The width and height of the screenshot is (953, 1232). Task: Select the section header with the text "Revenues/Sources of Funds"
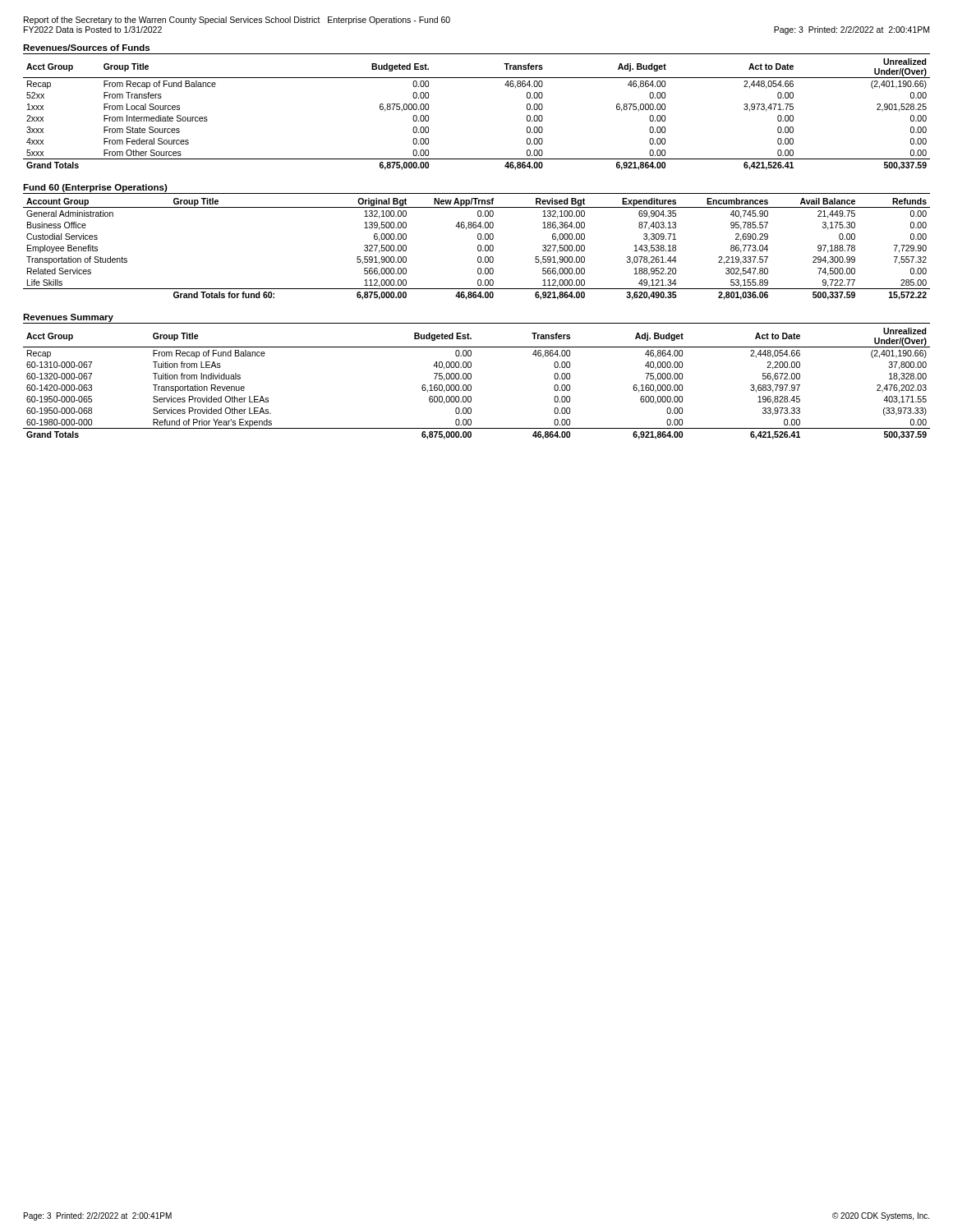click(87, 48)
